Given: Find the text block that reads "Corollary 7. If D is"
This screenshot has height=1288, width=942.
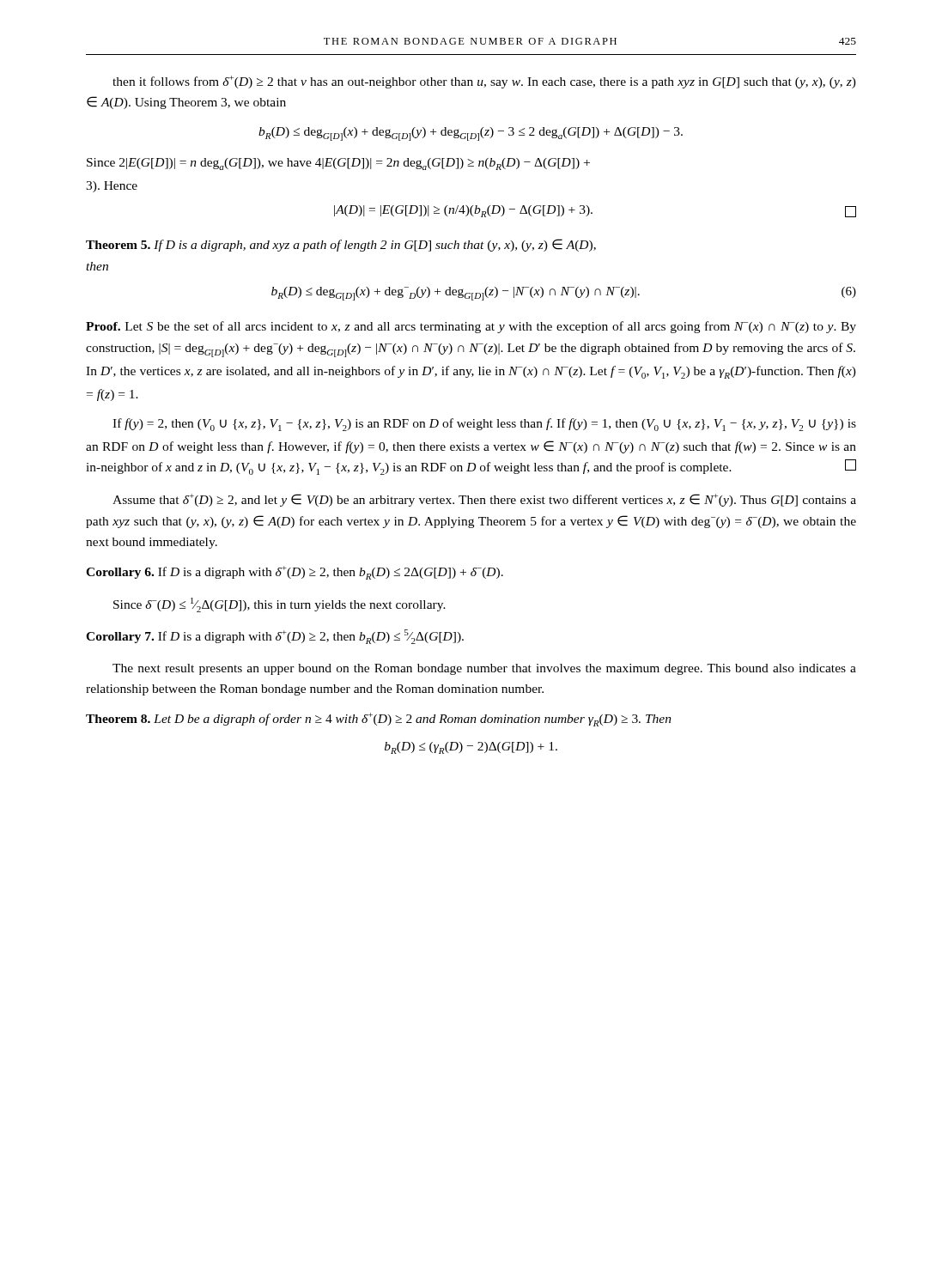Looking at the screenshot, I should (275, 636).
